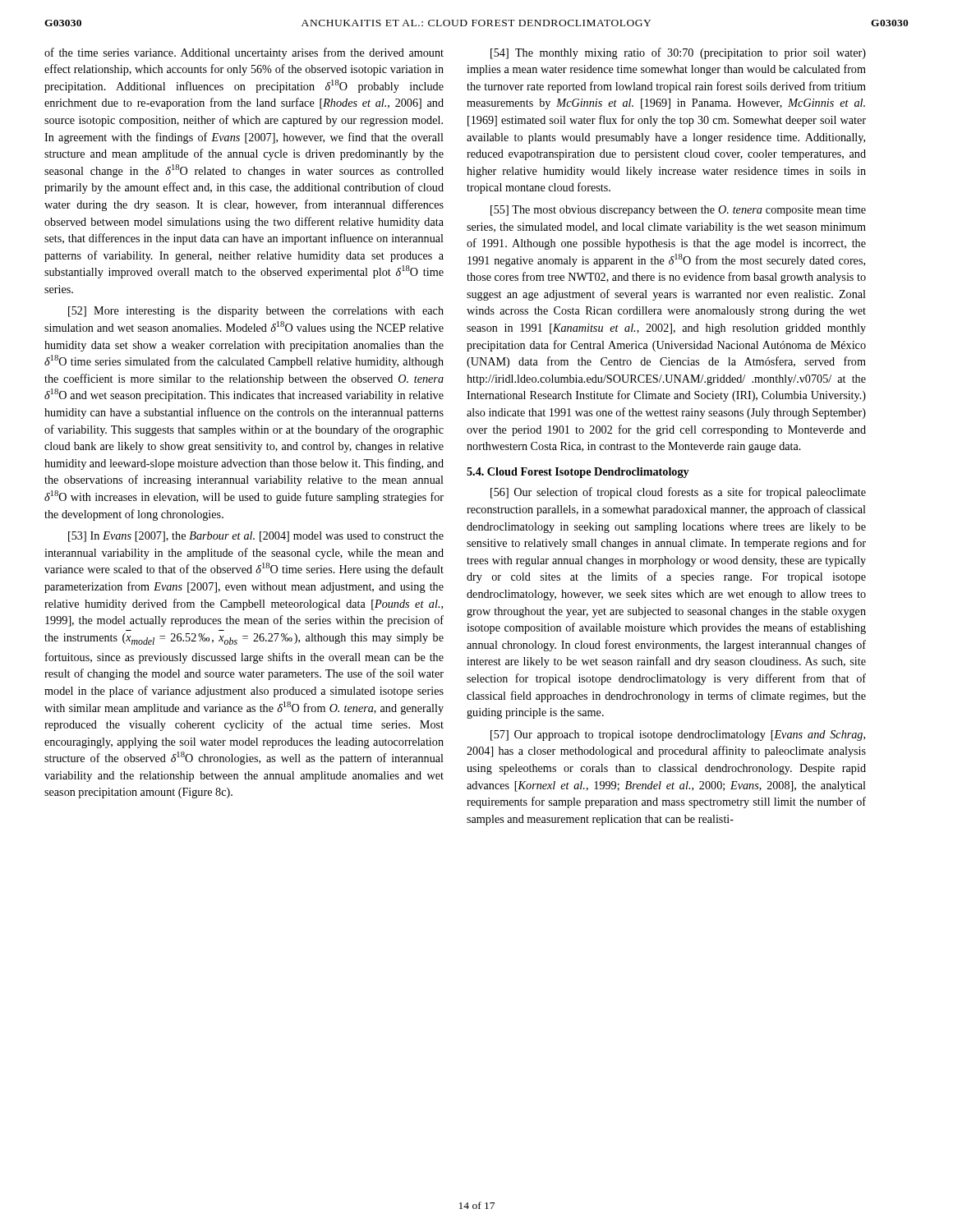953x1232 pixels.
Task: Click on the block starting "[55] The most"
Action: (x=666, y=328)
